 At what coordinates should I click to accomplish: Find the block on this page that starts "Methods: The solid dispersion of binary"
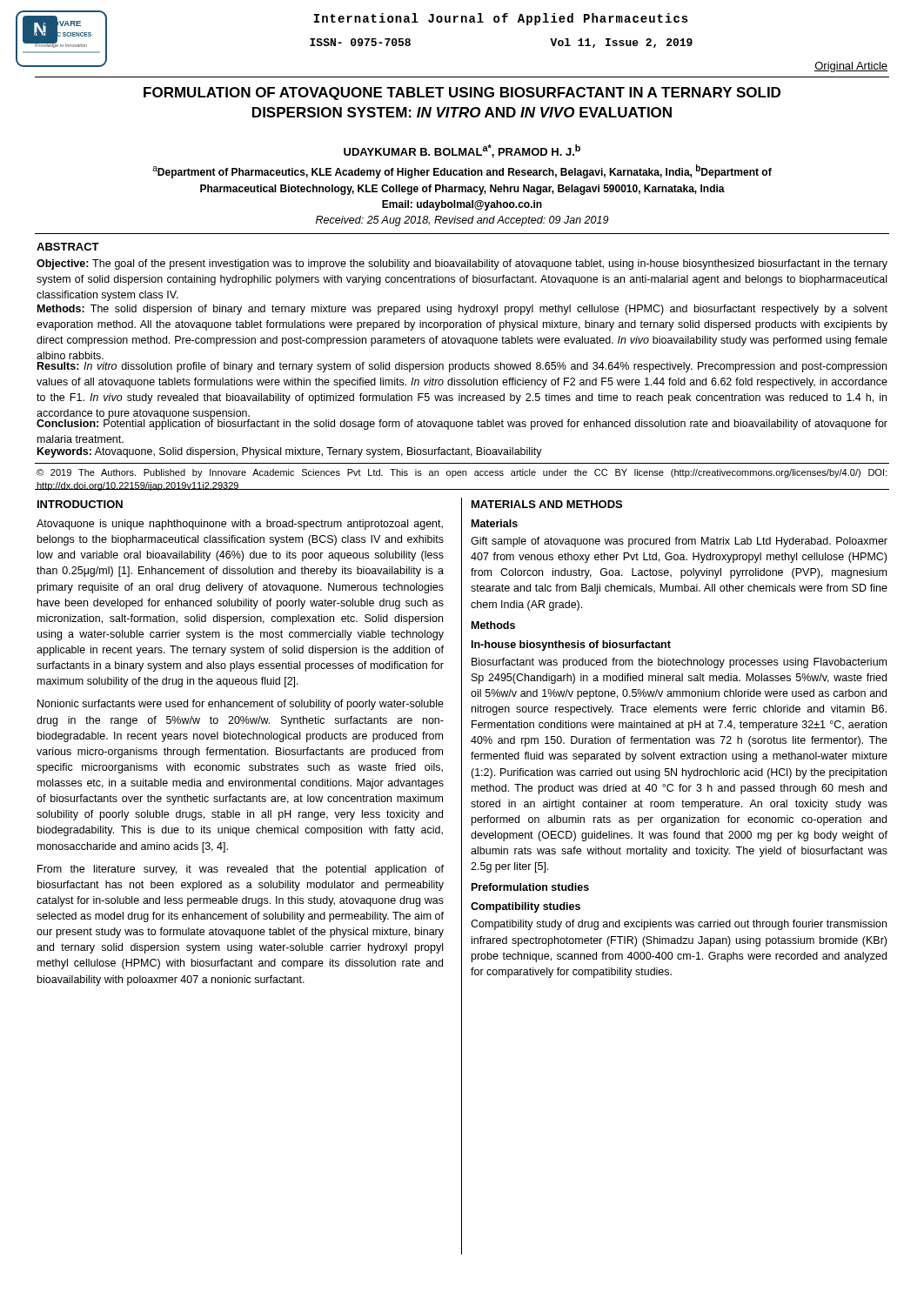pyautogui.click(x=462, y=333)
